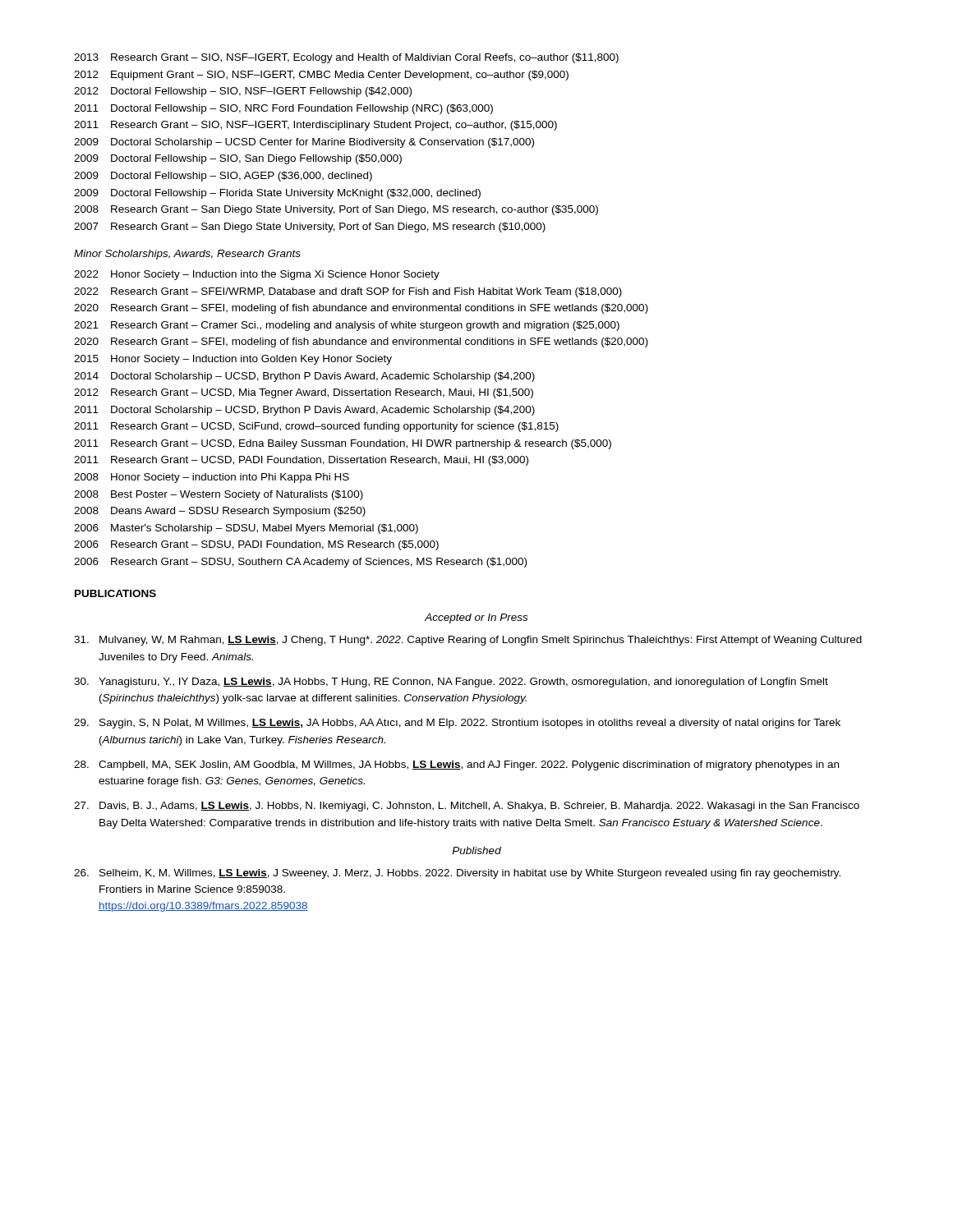Screen dimensions: 1232x953
Task: Click on the list item containing "2008 Honor Society –"
Action: point(212,478)
